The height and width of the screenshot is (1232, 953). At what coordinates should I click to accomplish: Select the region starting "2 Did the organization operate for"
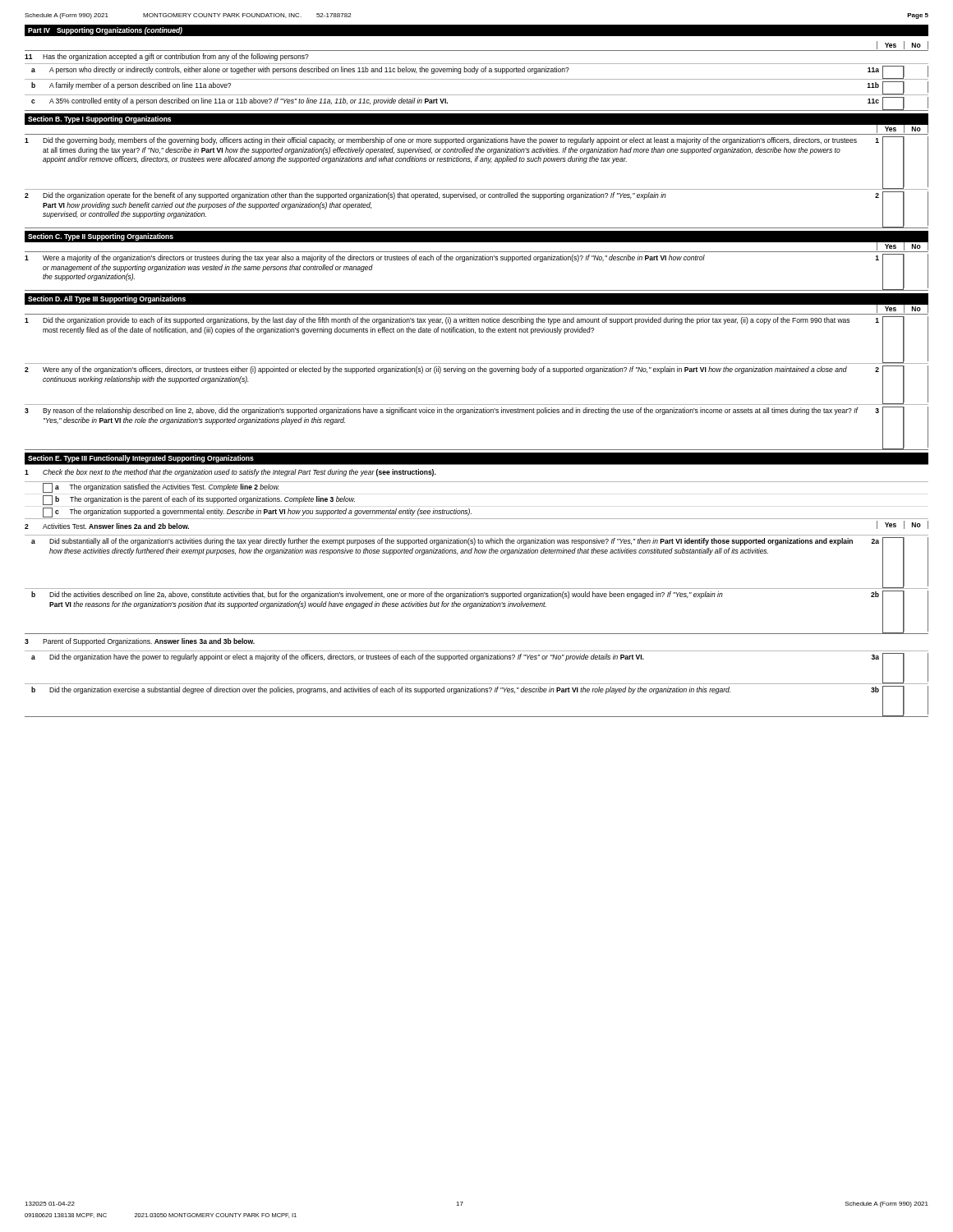coord(476,209)
